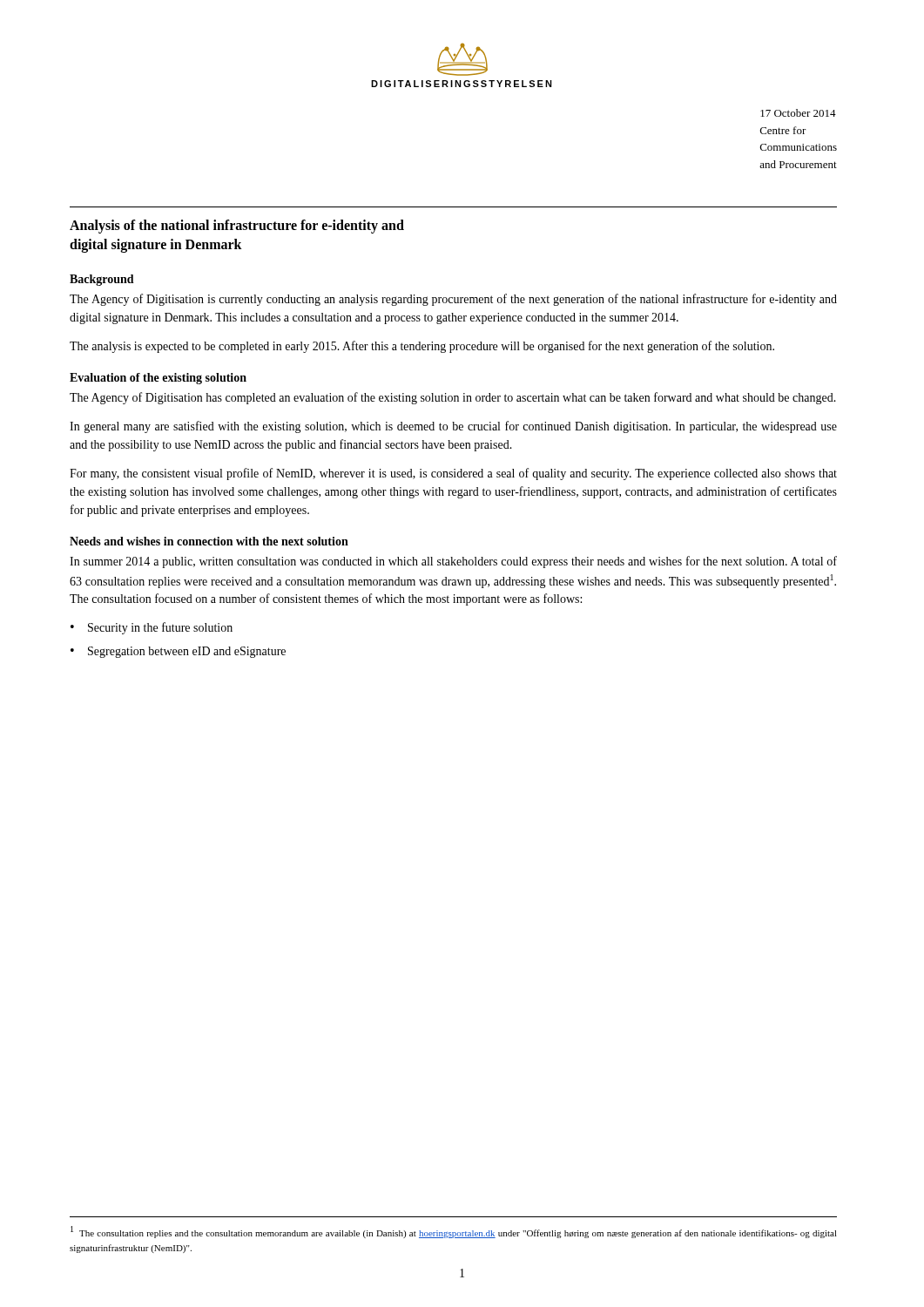This screenshot has width=924, height=1307.
Task: Find the logo
Action: point(462,71)
